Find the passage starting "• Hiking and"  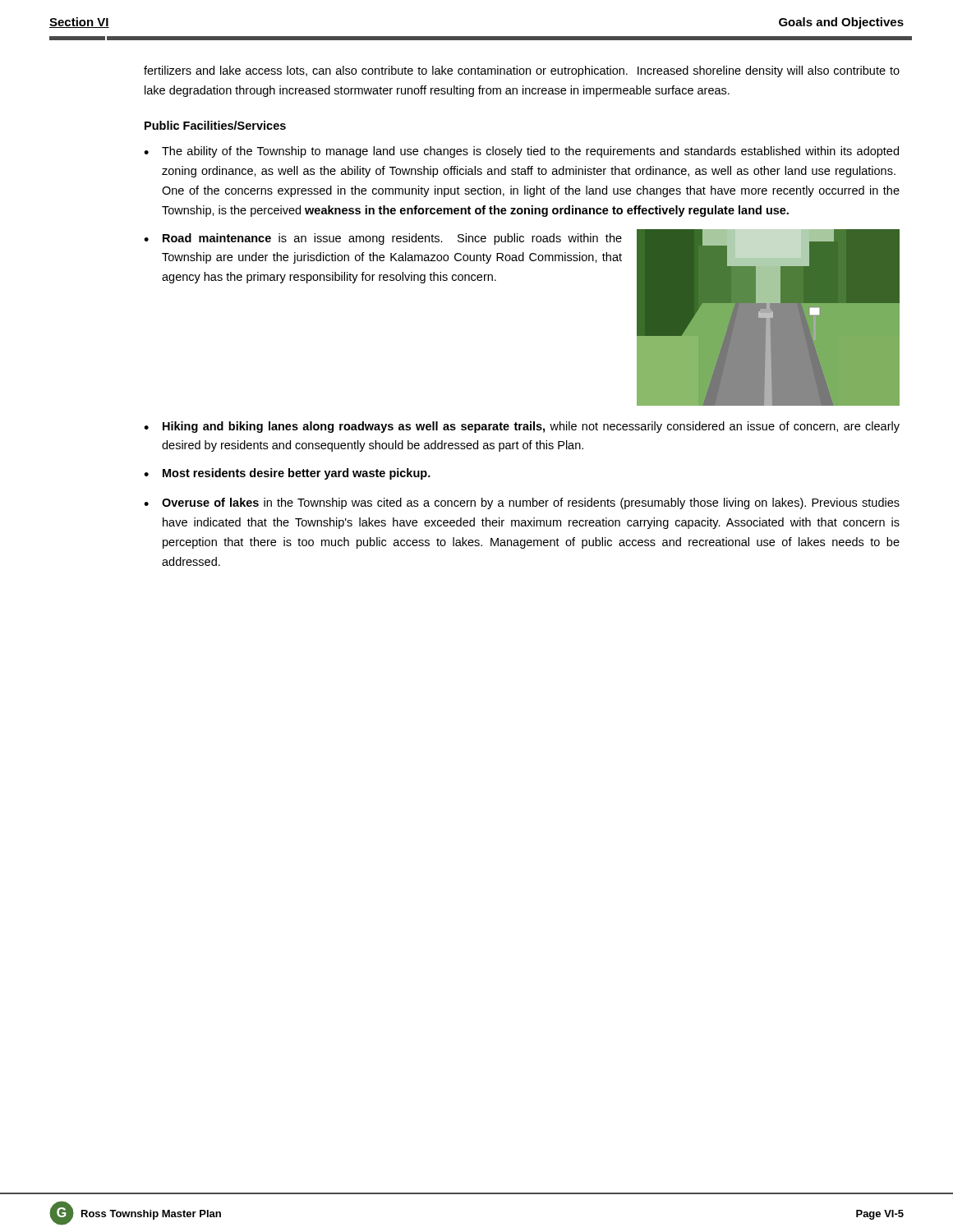point(522,436)
